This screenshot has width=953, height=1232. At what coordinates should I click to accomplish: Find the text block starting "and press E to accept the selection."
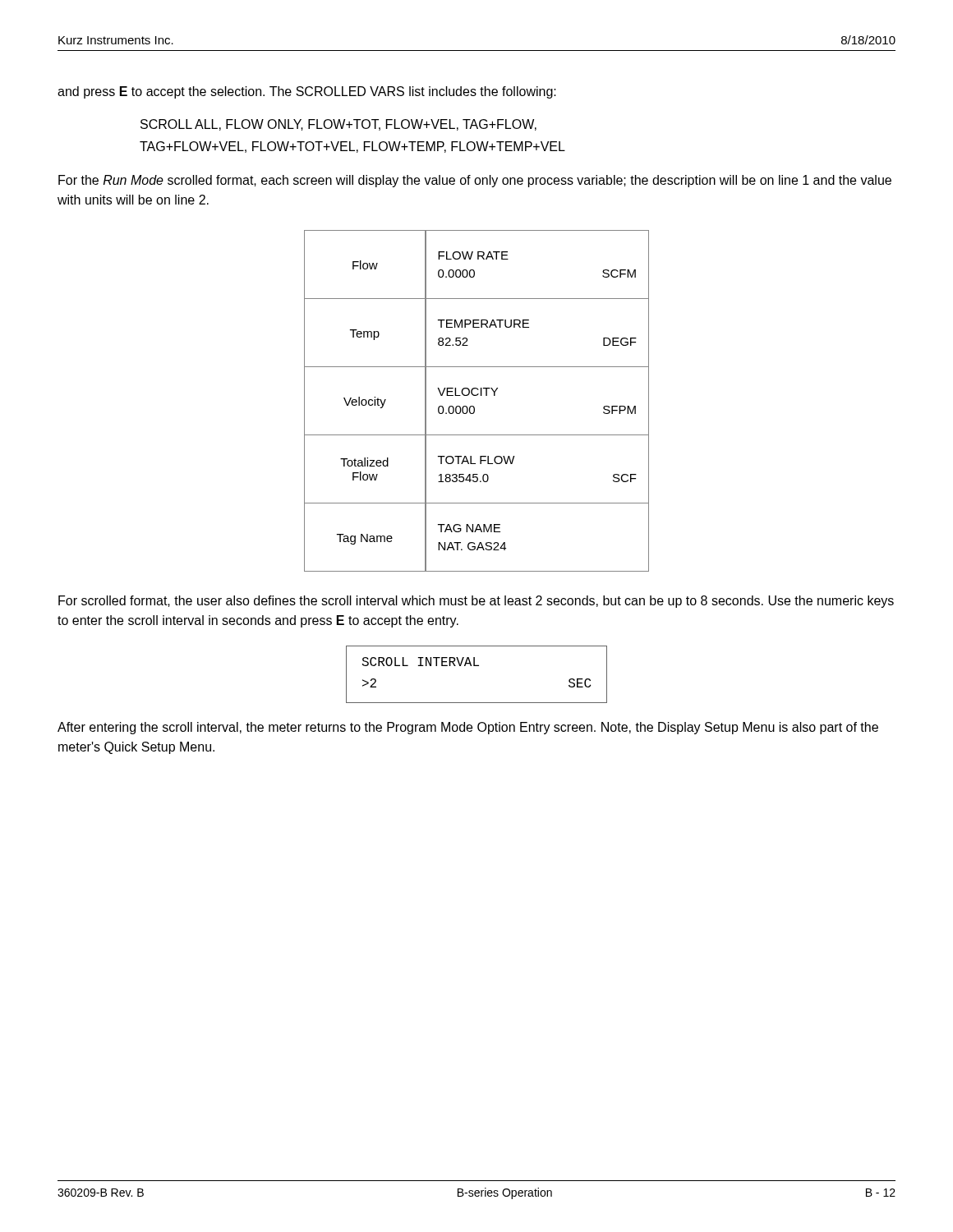point(307,92)
